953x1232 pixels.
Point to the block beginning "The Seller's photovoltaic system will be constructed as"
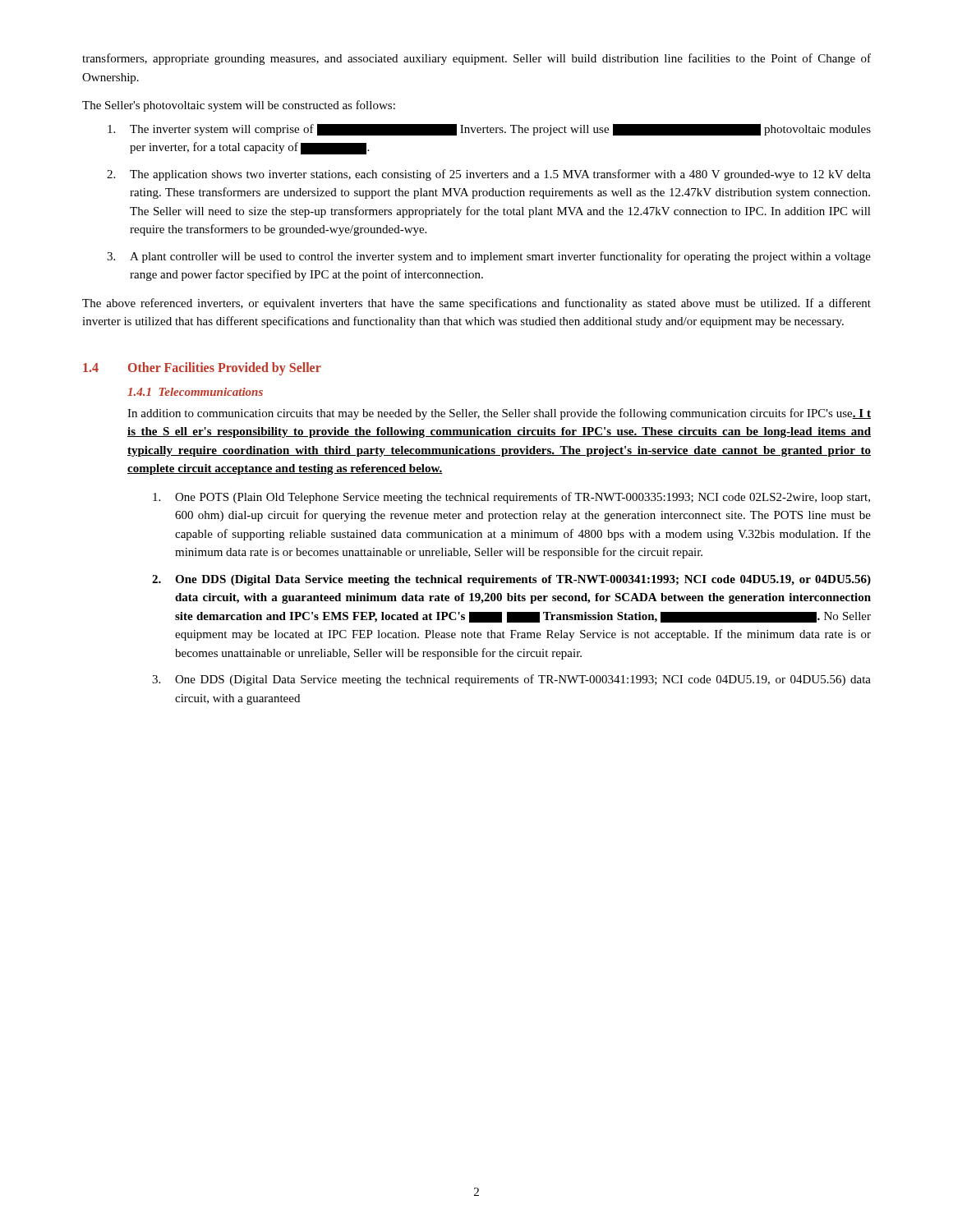[x=239, y=105]
